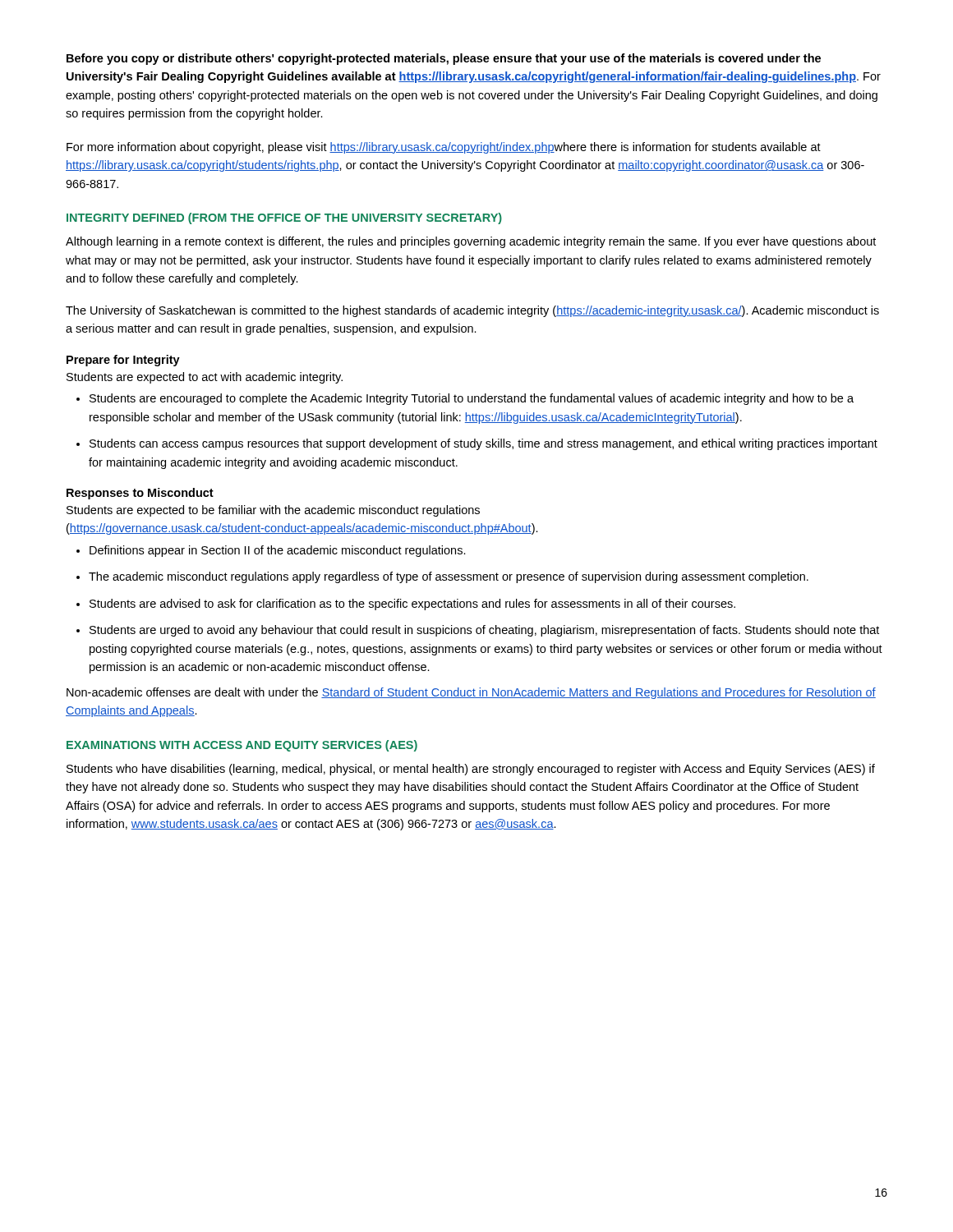Click on the element starting "Students who have"
Viewport: 953px width, 1232px height.
[470, 796]
